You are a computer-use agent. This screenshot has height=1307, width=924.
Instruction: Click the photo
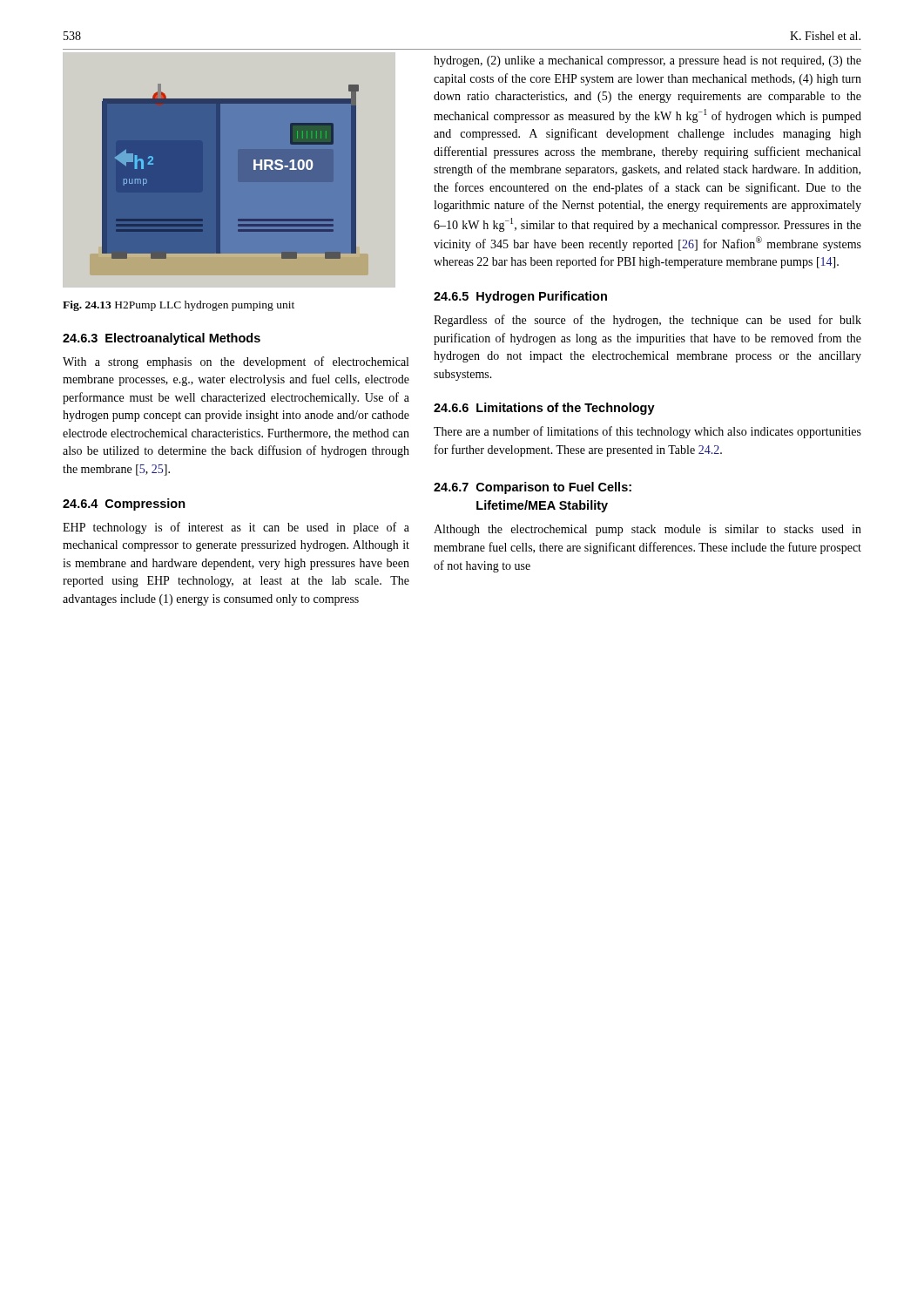[x=236, y=170]
